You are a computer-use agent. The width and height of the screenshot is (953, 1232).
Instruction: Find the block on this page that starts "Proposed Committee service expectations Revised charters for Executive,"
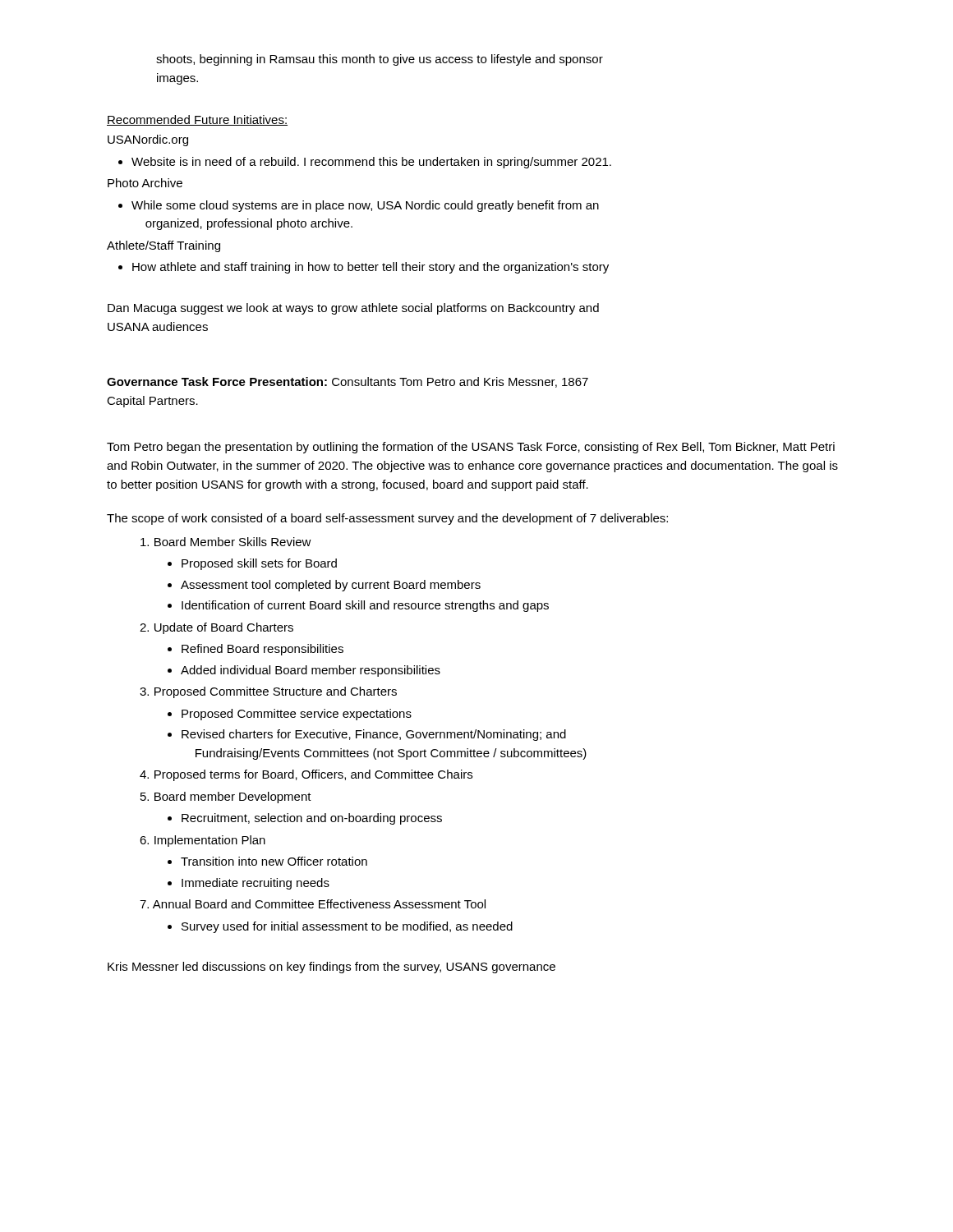click(493, 733)
